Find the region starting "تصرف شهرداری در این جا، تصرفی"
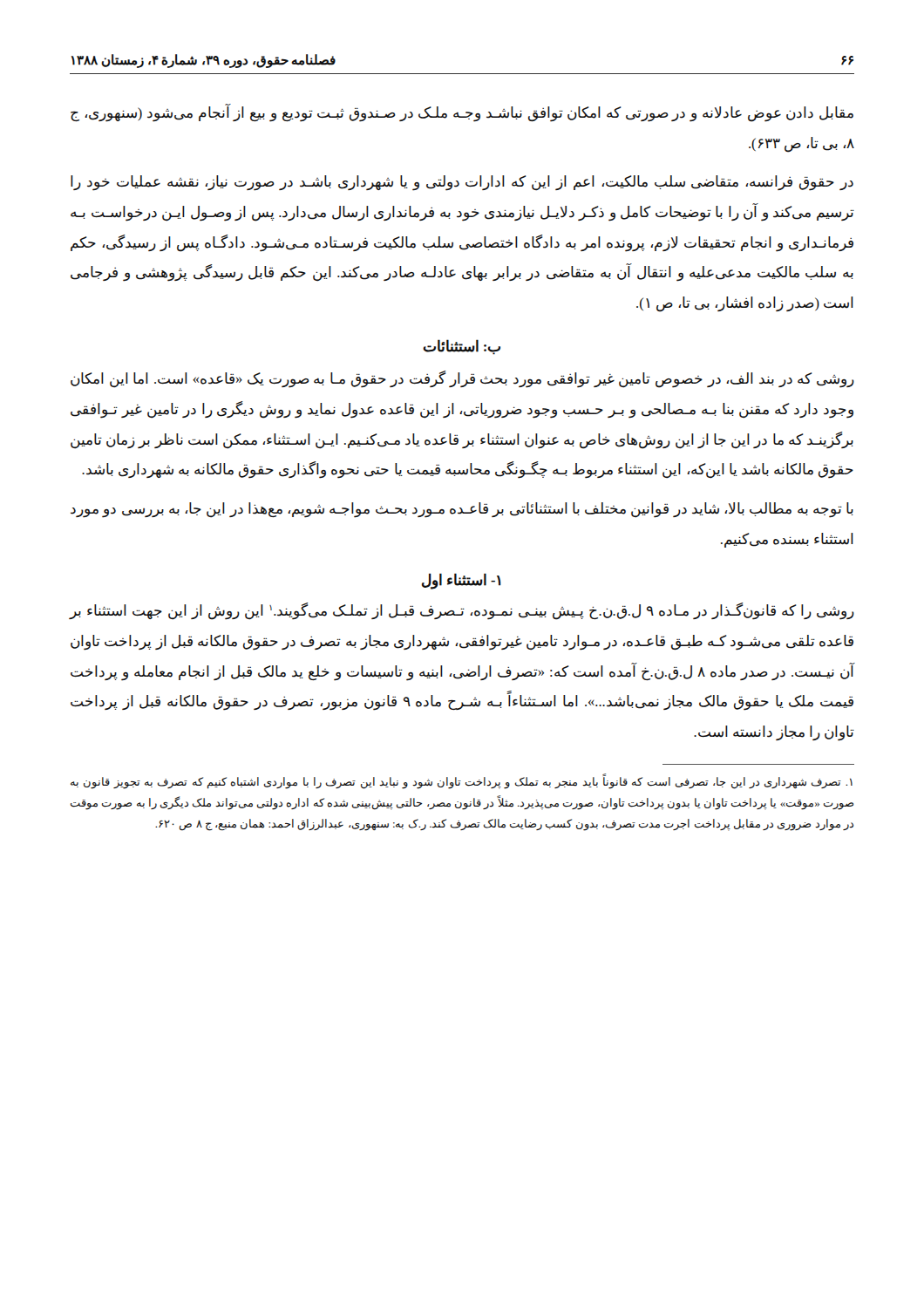The image size is (924, 1308). (x=462, y=802)
